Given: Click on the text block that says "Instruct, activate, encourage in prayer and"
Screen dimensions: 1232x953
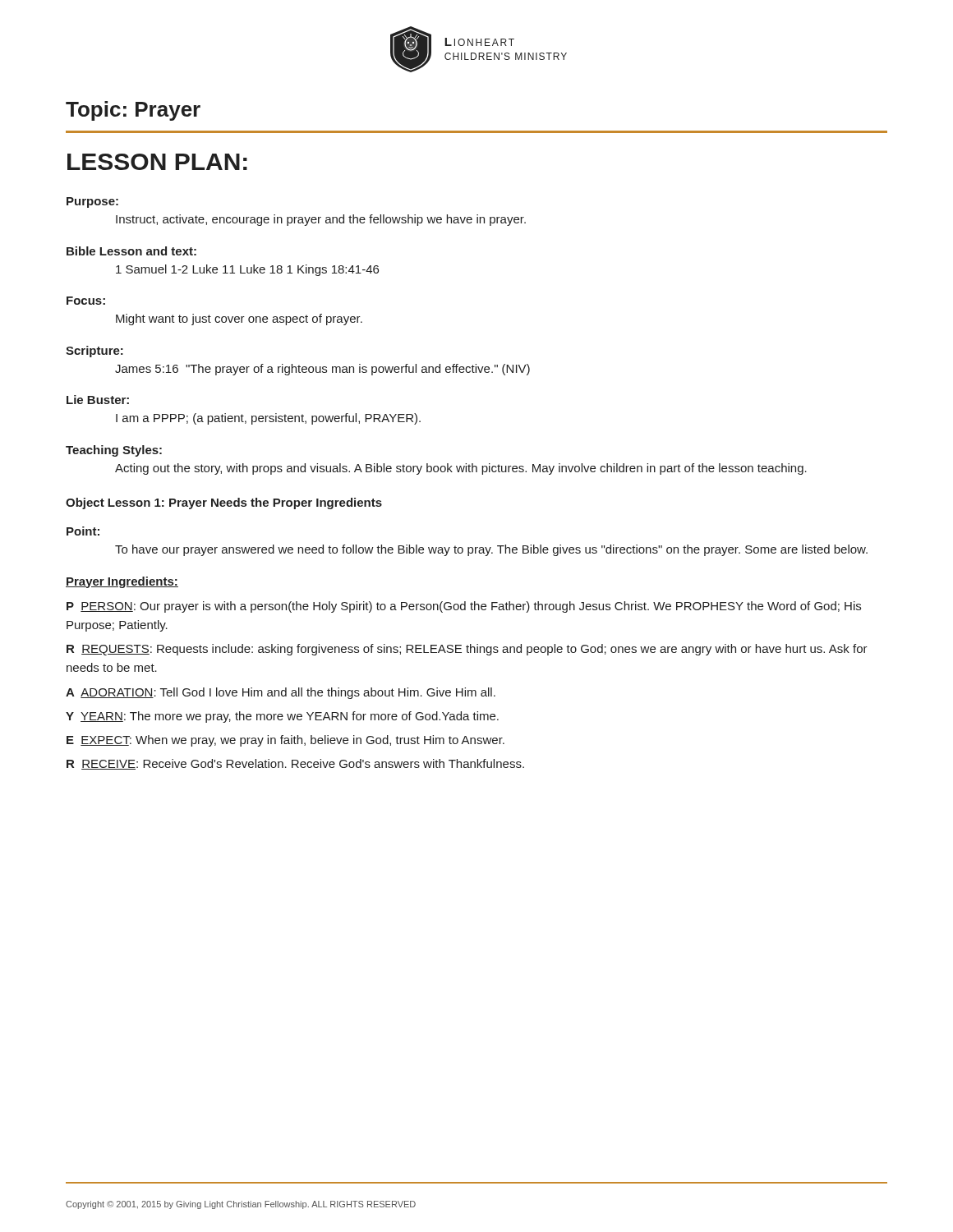Looking at the screenshot, I should 321,219.
